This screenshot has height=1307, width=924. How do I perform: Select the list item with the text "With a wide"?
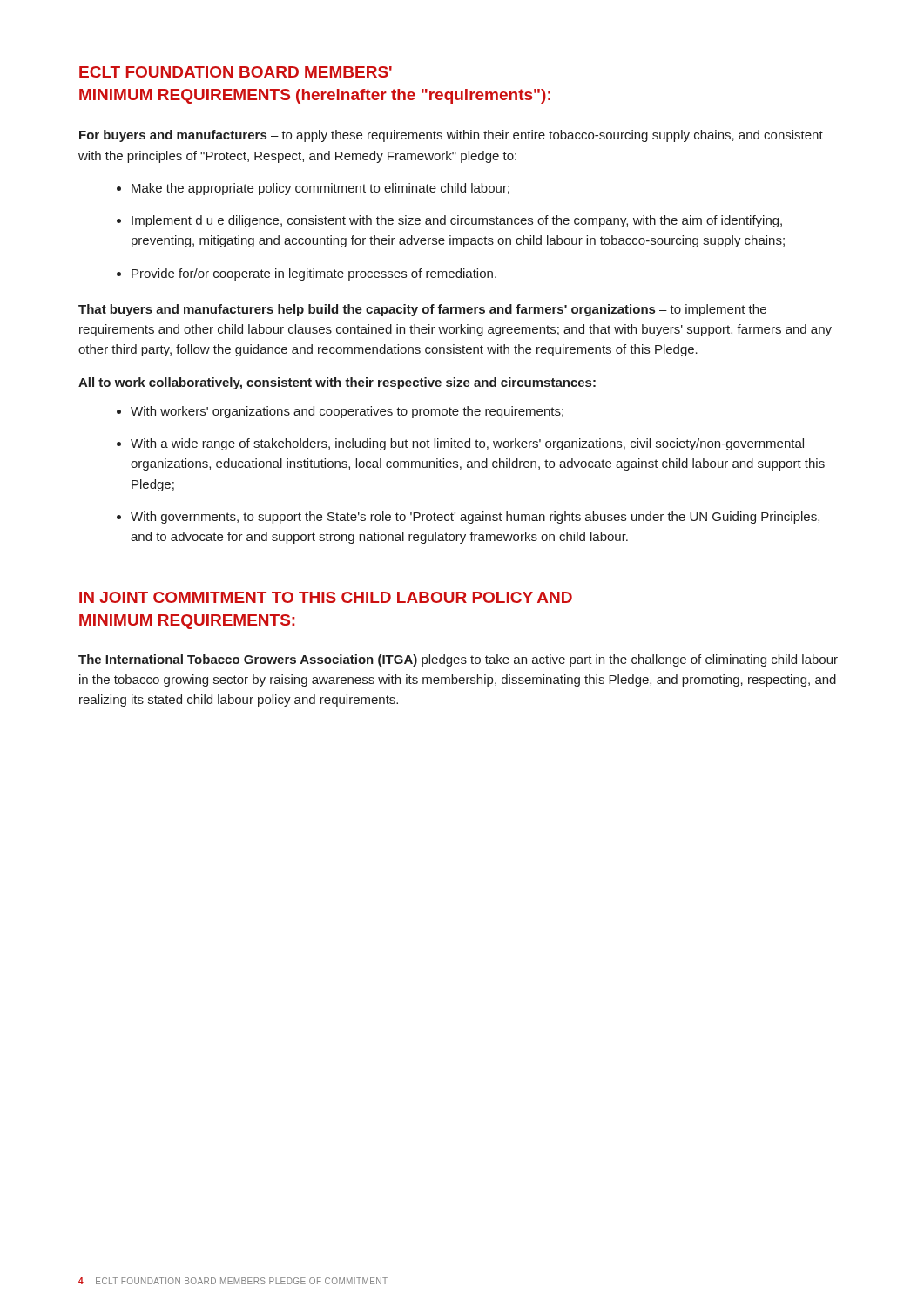point(478,463)
